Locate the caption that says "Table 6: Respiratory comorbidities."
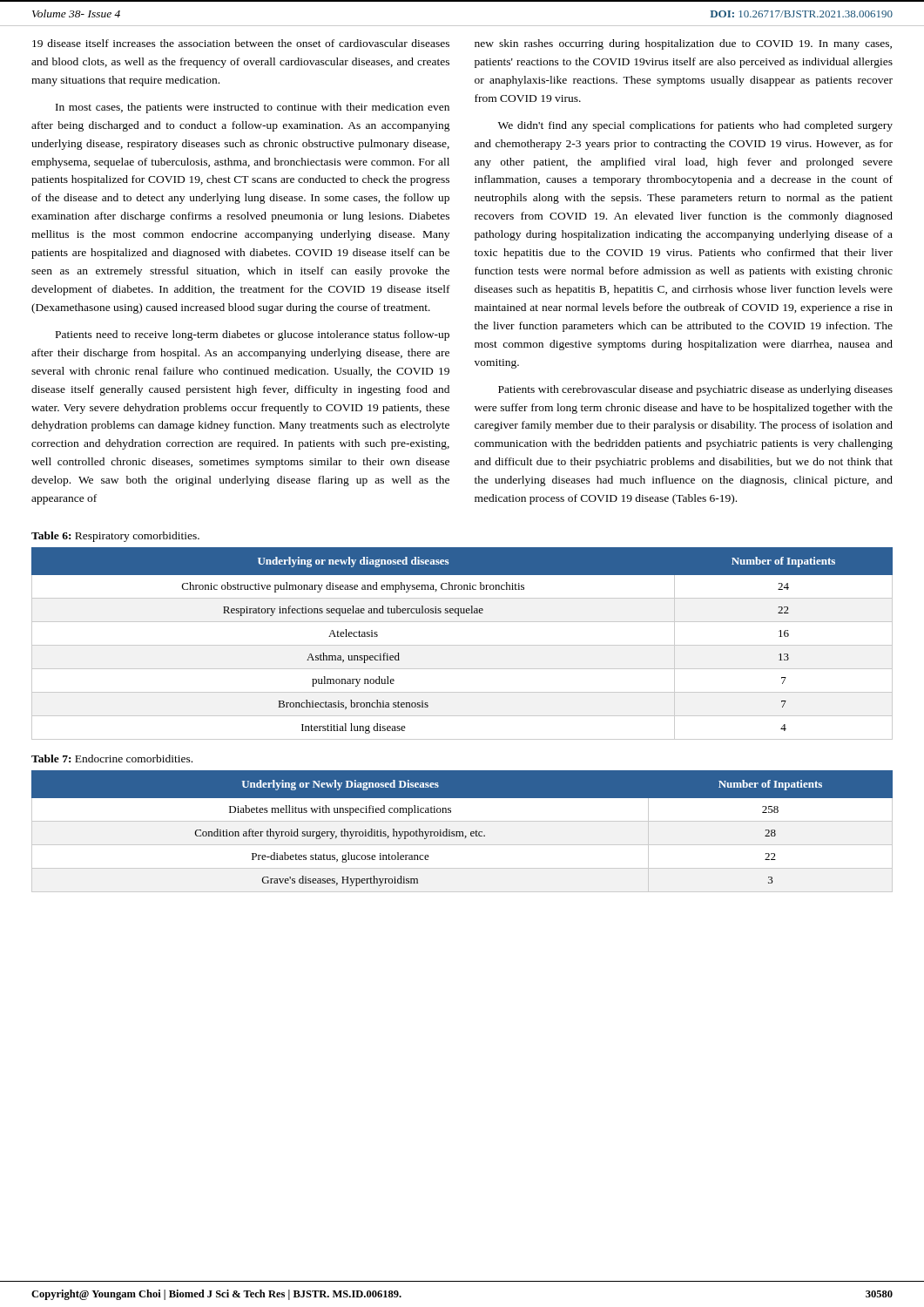The height and width of the screenshot is (1307, 924). [116, 535]
